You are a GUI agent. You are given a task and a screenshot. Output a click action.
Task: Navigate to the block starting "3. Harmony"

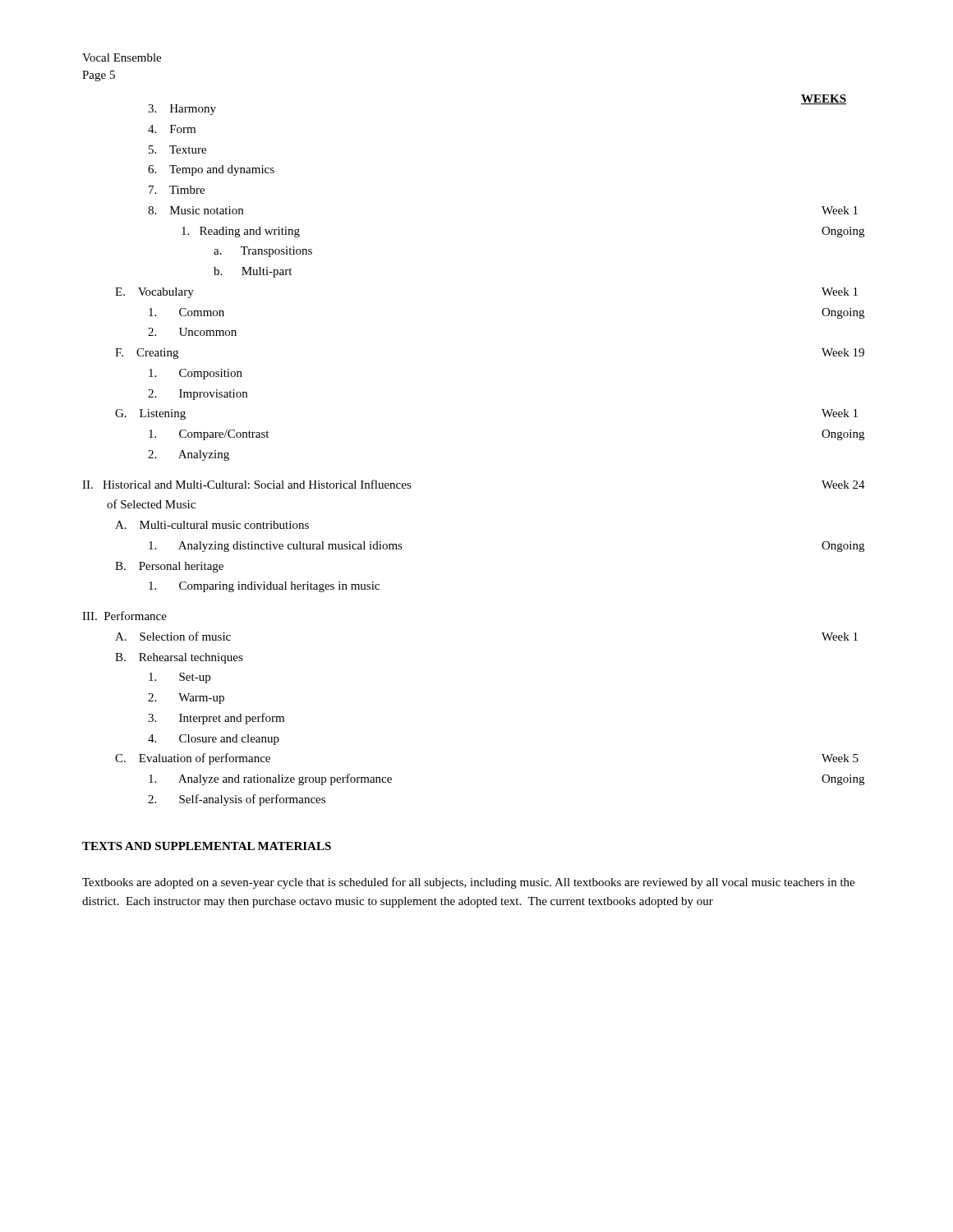[x=182, y=109]
